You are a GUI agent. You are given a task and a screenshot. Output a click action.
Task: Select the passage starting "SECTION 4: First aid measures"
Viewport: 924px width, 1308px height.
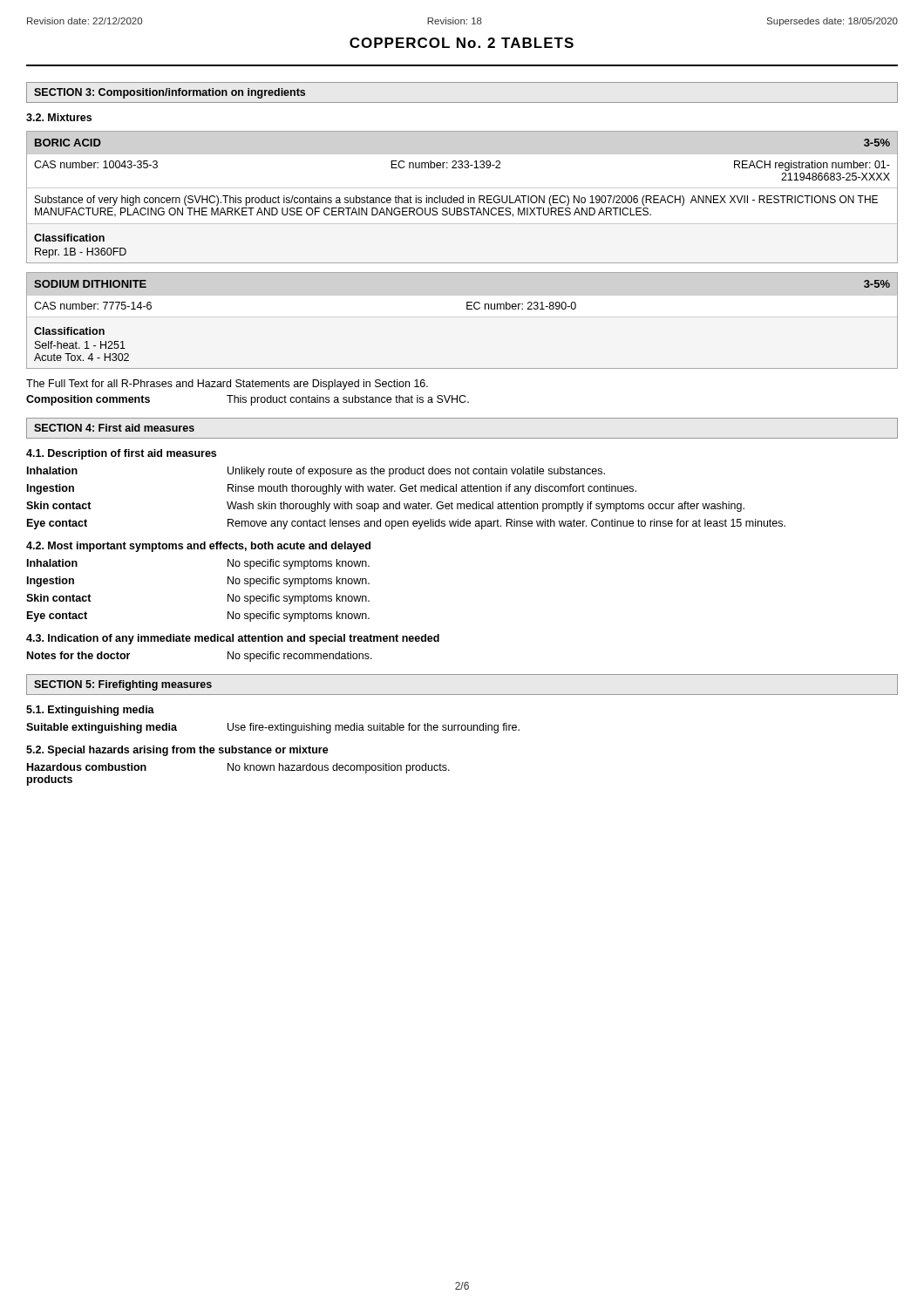114,428
